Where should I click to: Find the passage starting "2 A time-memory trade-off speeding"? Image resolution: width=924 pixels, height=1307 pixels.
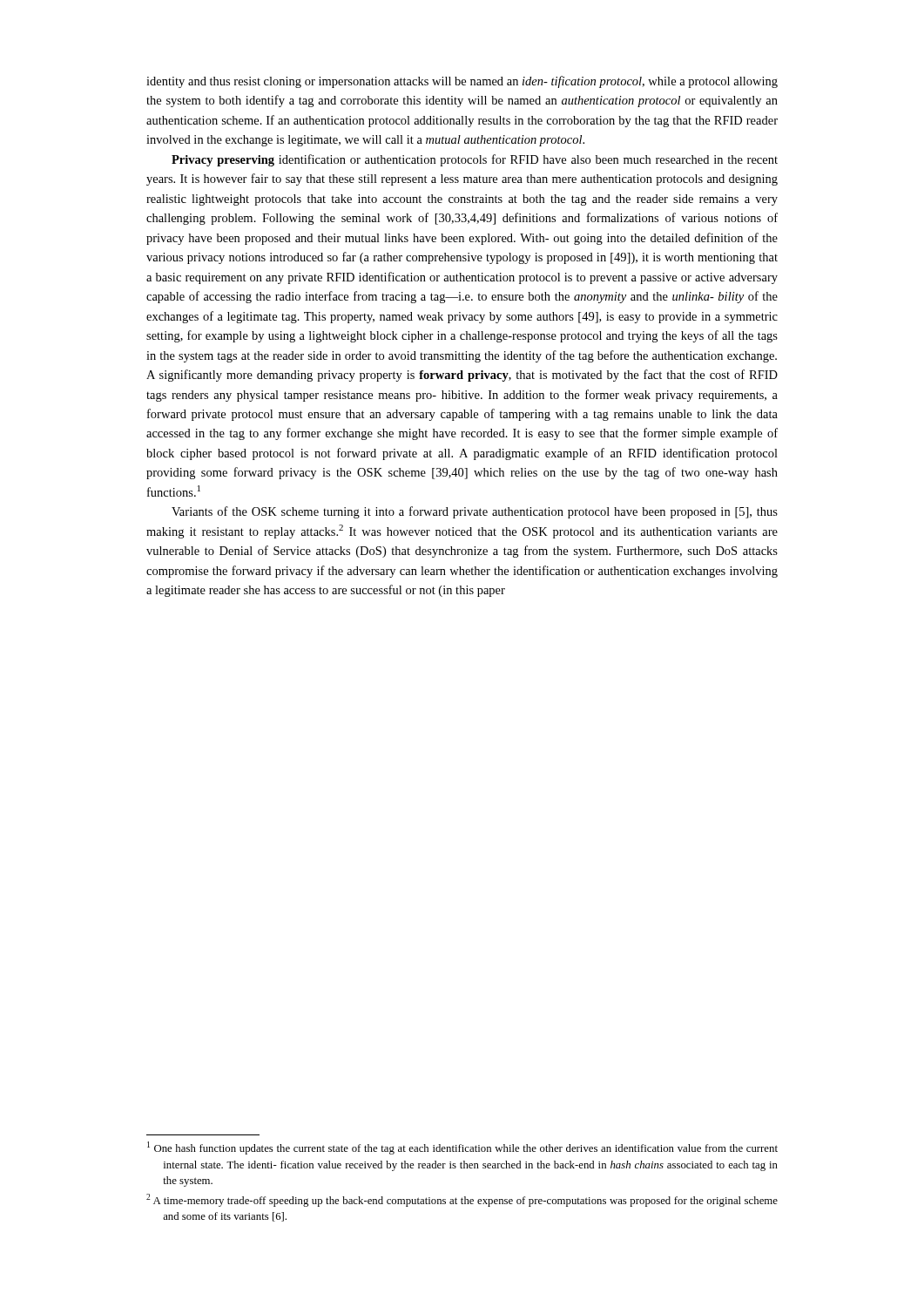pyautogui.click(x=462, y=1208)
